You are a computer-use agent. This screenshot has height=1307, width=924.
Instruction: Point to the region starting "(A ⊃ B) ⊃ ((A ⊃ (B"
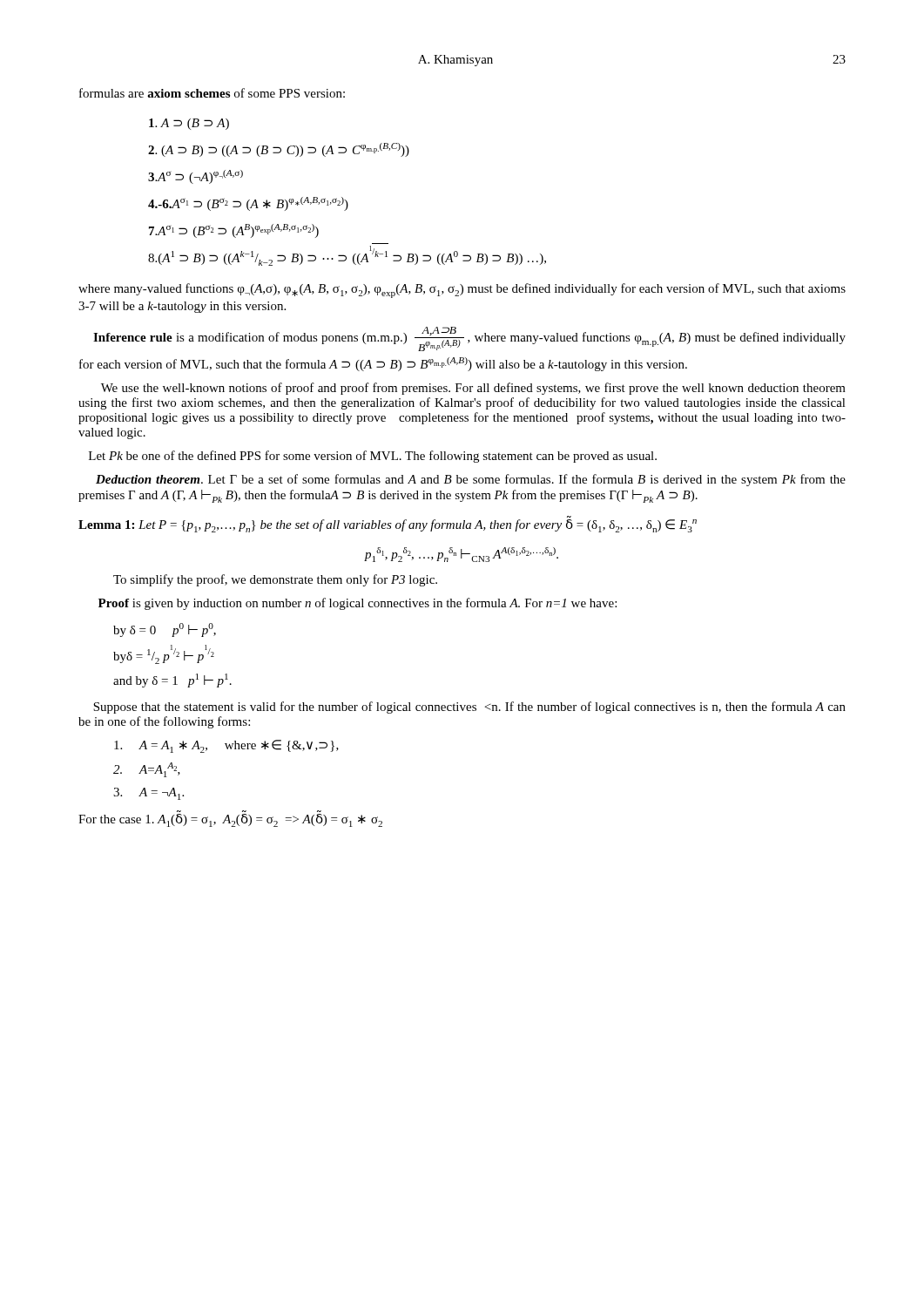[x=279, y=149]
